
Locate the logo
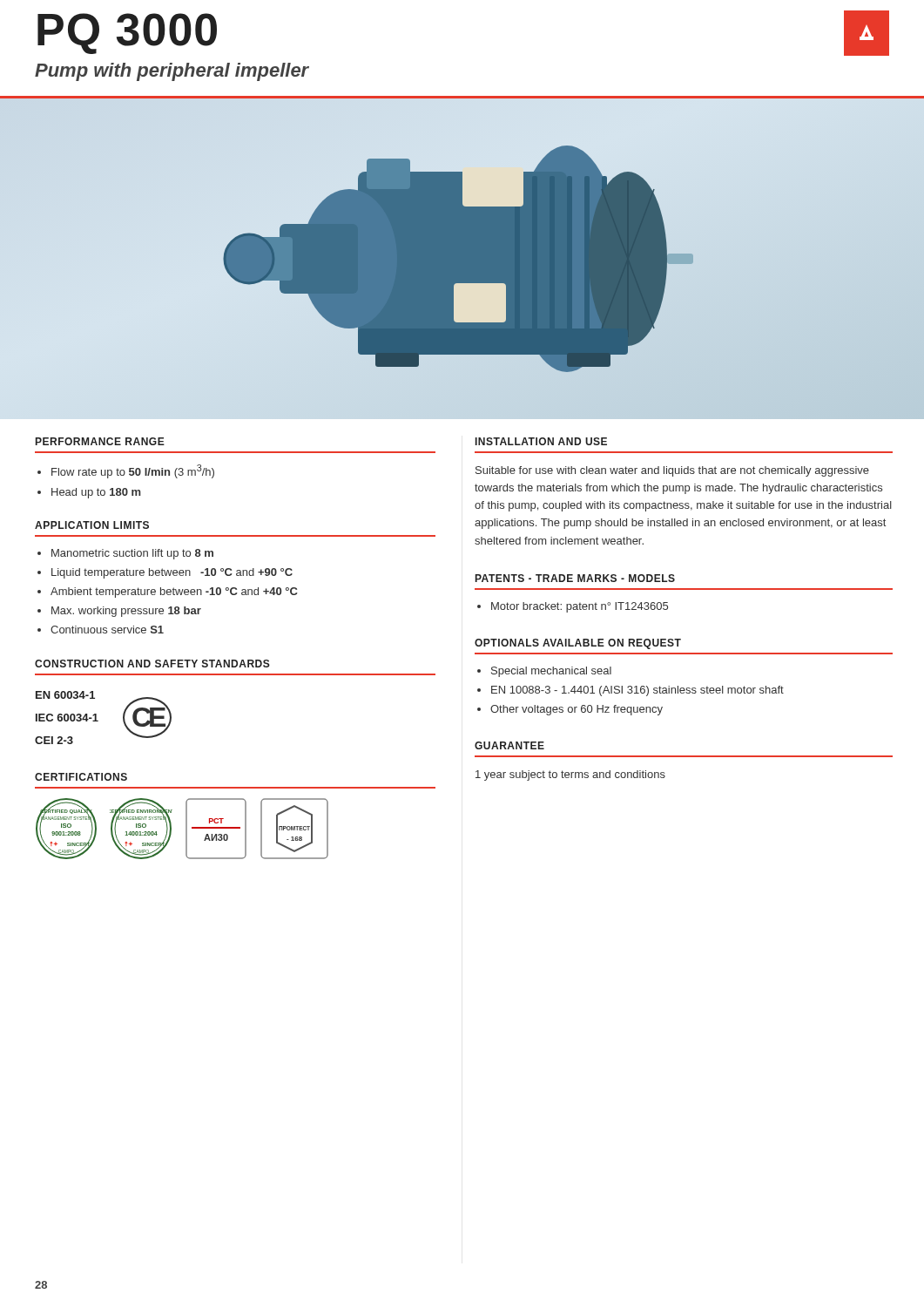(235, 828)
